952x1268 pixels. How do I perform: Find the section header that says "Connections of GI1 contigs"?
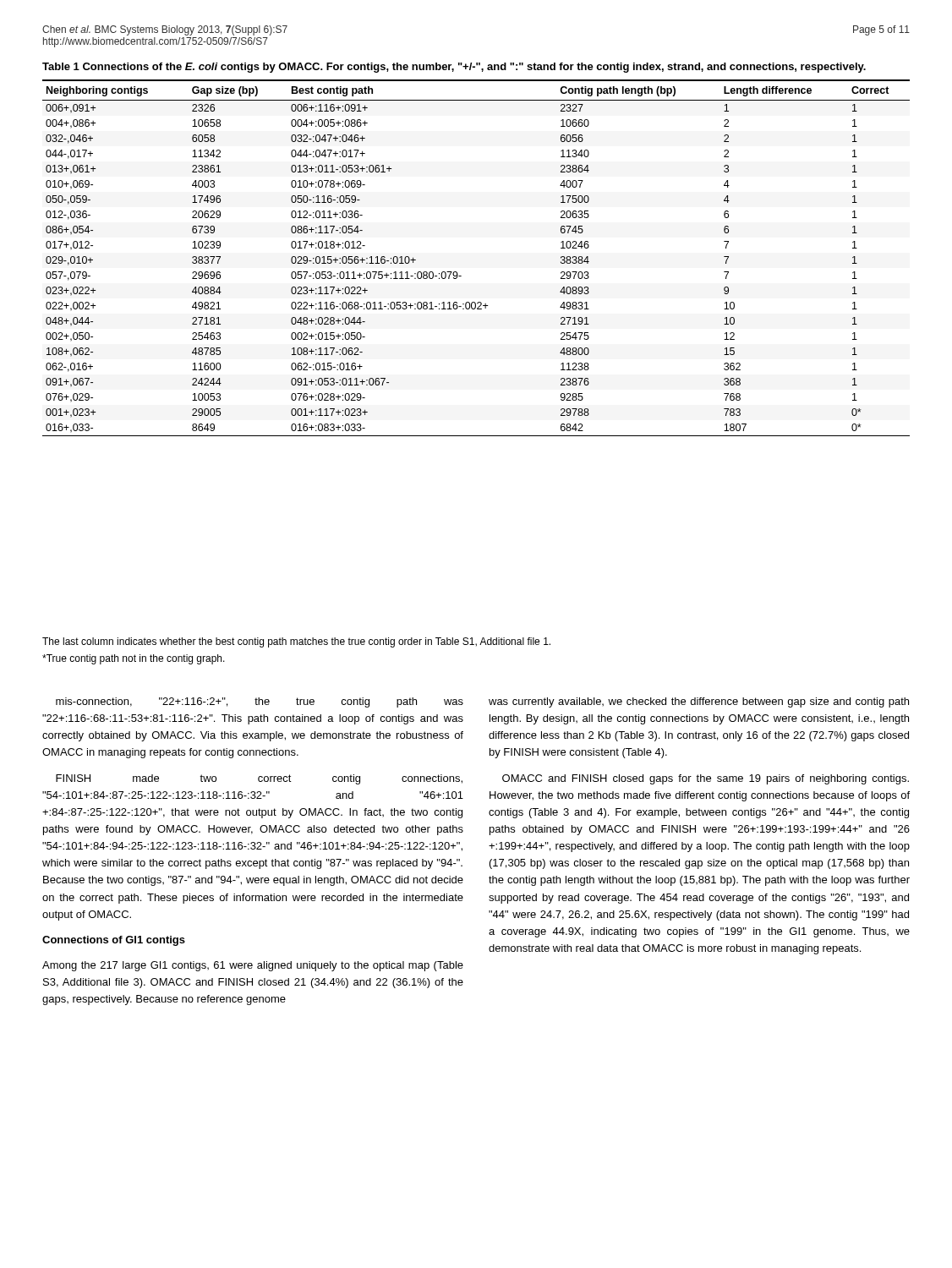tap(114, 939)
